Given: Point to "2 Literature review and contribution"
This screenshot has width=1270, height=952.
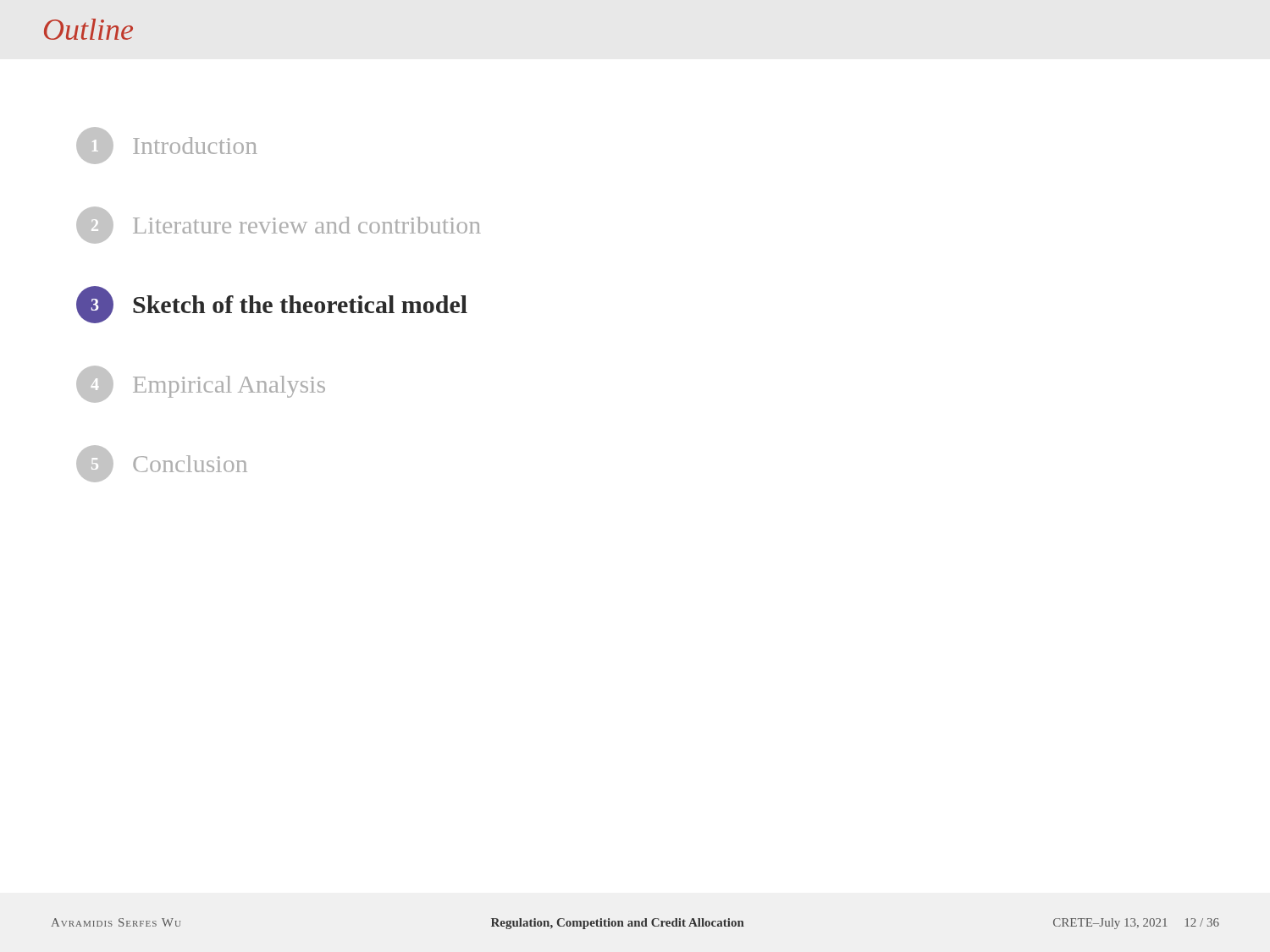Looking at the screenshot, I should (x=279, y=225).
